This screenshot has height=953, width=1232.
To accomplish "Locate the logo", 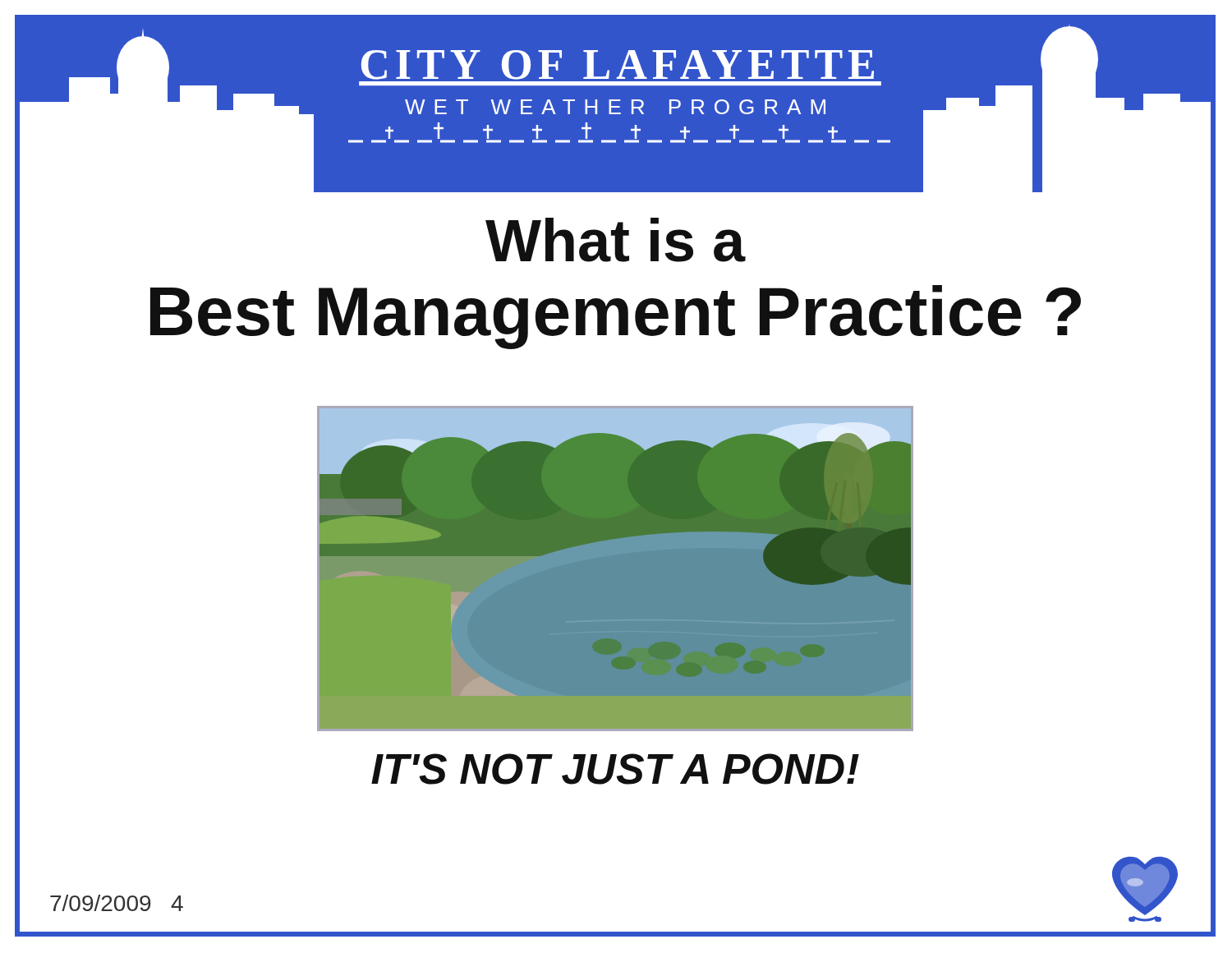I will (1145, 886).
